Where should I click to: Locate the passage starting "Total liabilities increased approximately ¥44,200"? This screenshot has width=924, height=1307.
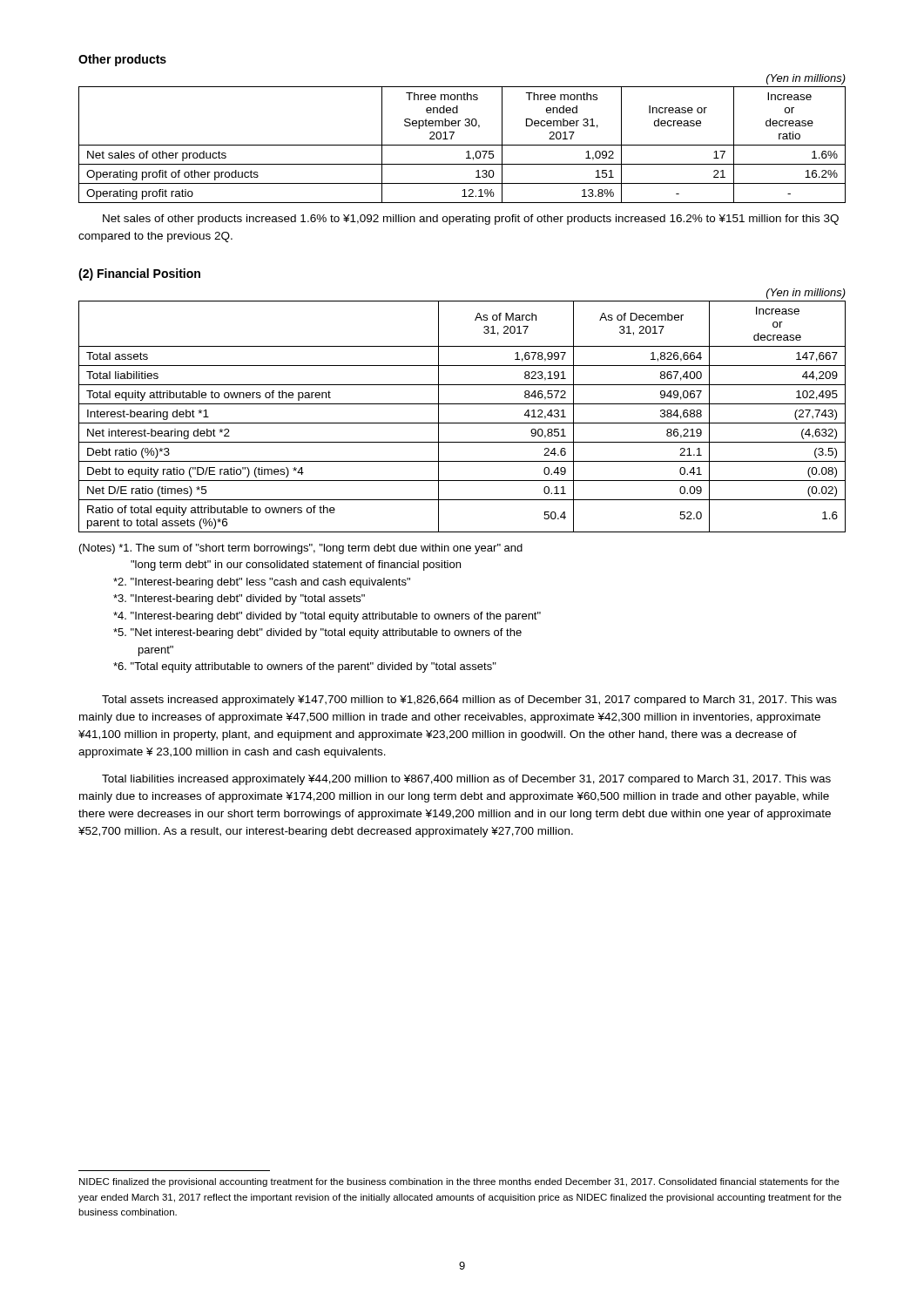455,805
